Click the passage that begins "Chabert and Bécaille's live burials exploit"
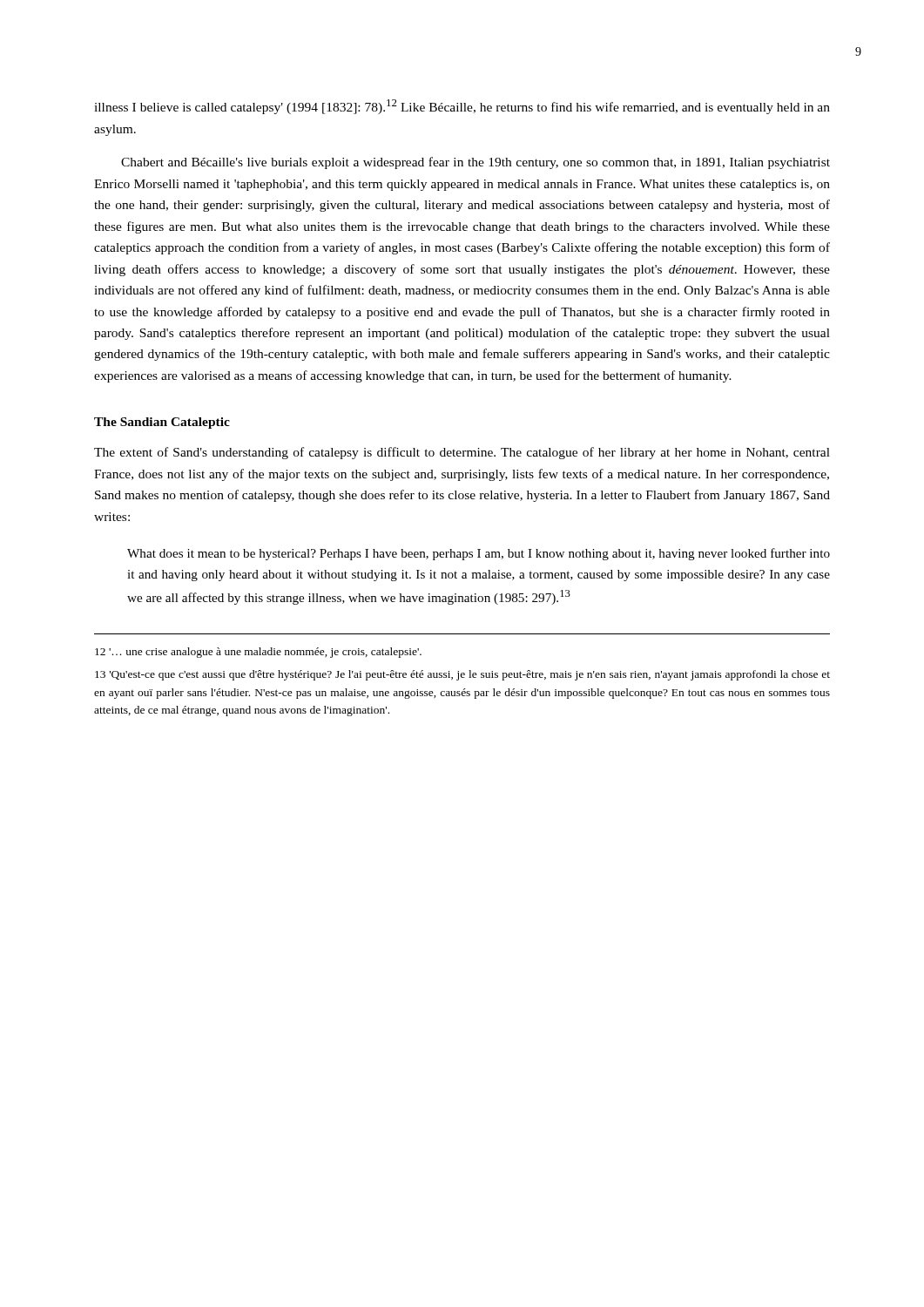This screenshot has height=1307, width=924. pos(462,269)
